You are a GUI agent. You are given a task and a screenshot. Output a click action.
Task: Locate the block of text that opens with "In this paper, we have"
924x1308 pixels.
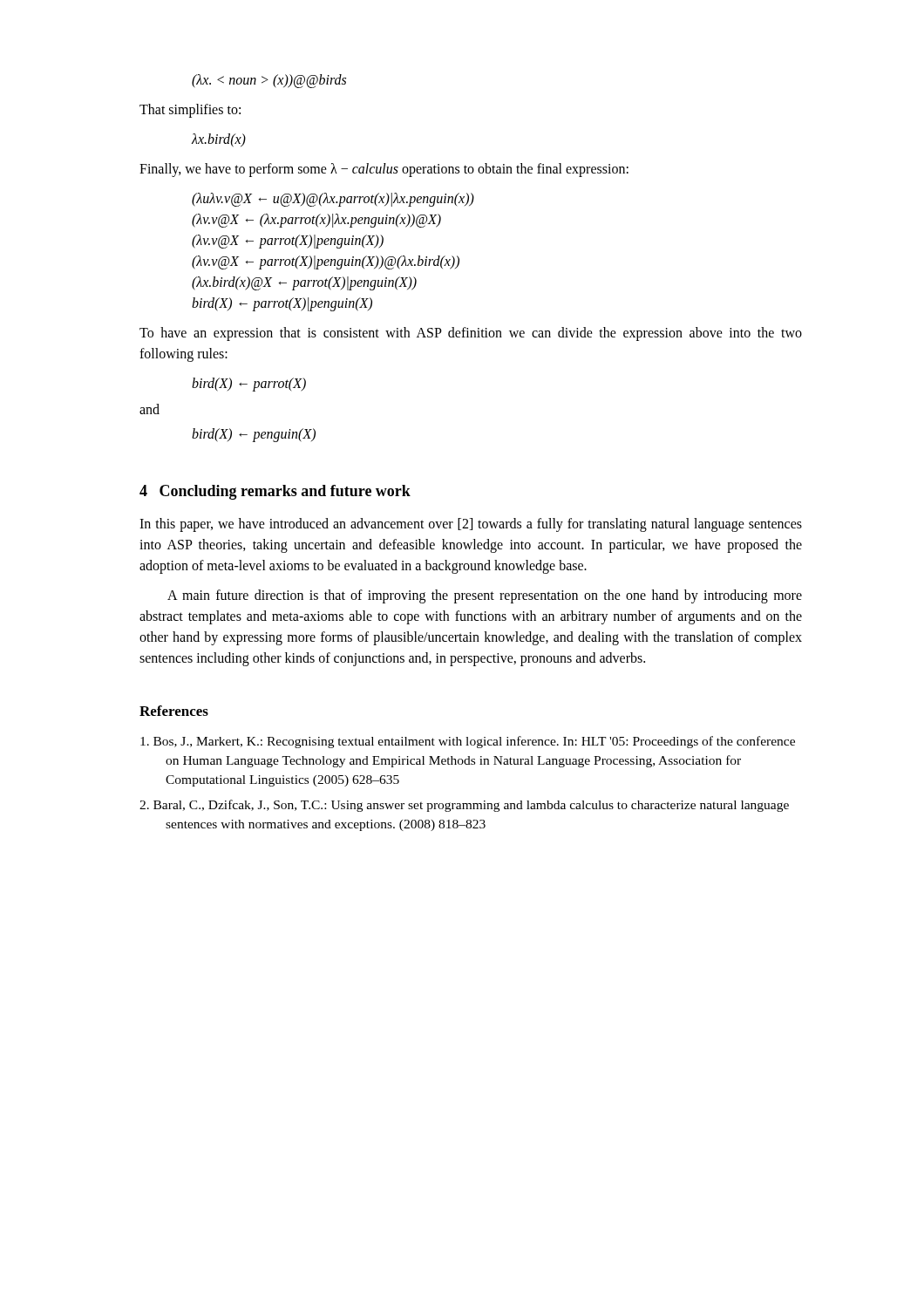point(471,545)
